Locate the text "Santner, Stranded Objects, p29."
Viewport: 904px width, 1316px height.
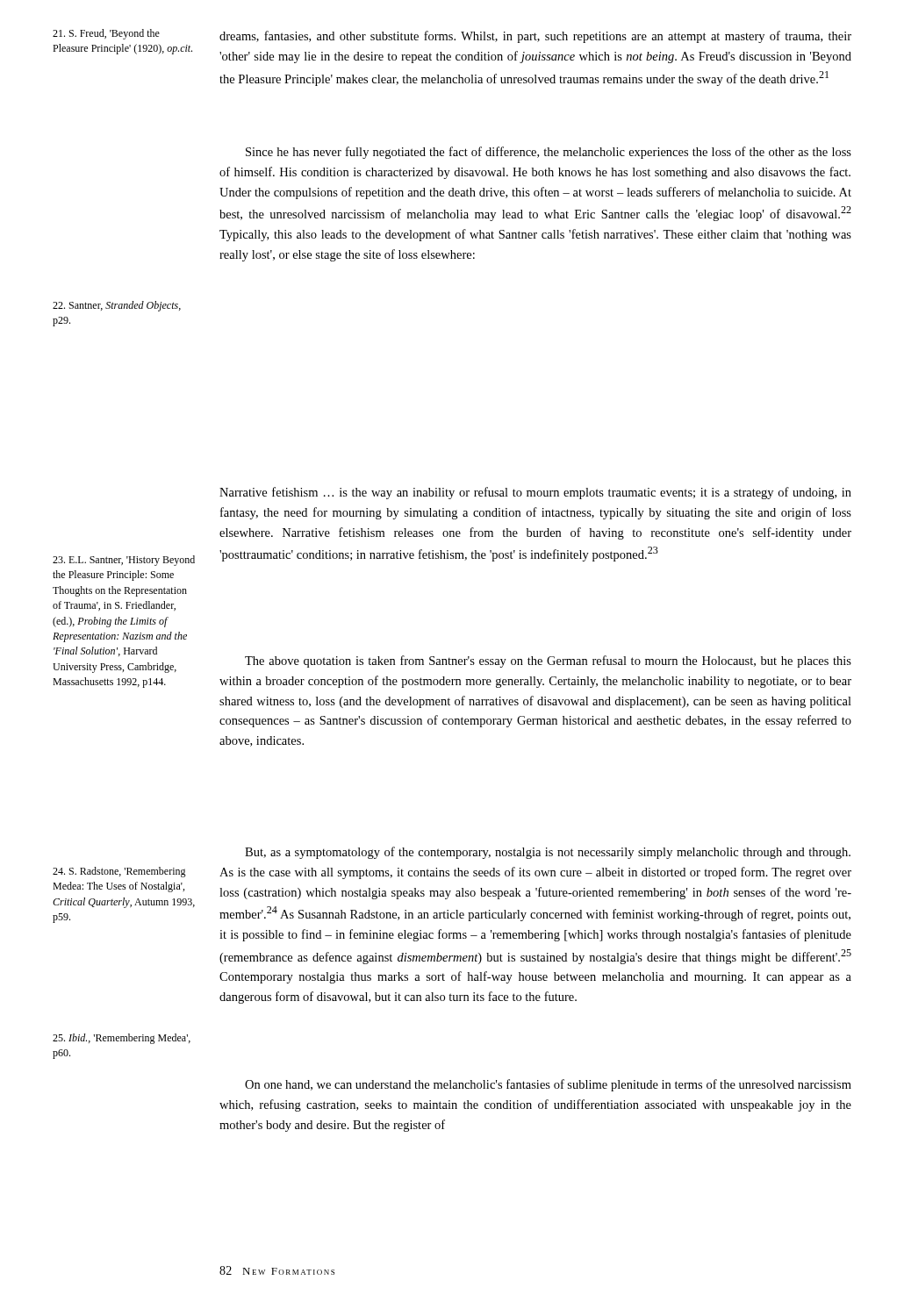(117, 313)
